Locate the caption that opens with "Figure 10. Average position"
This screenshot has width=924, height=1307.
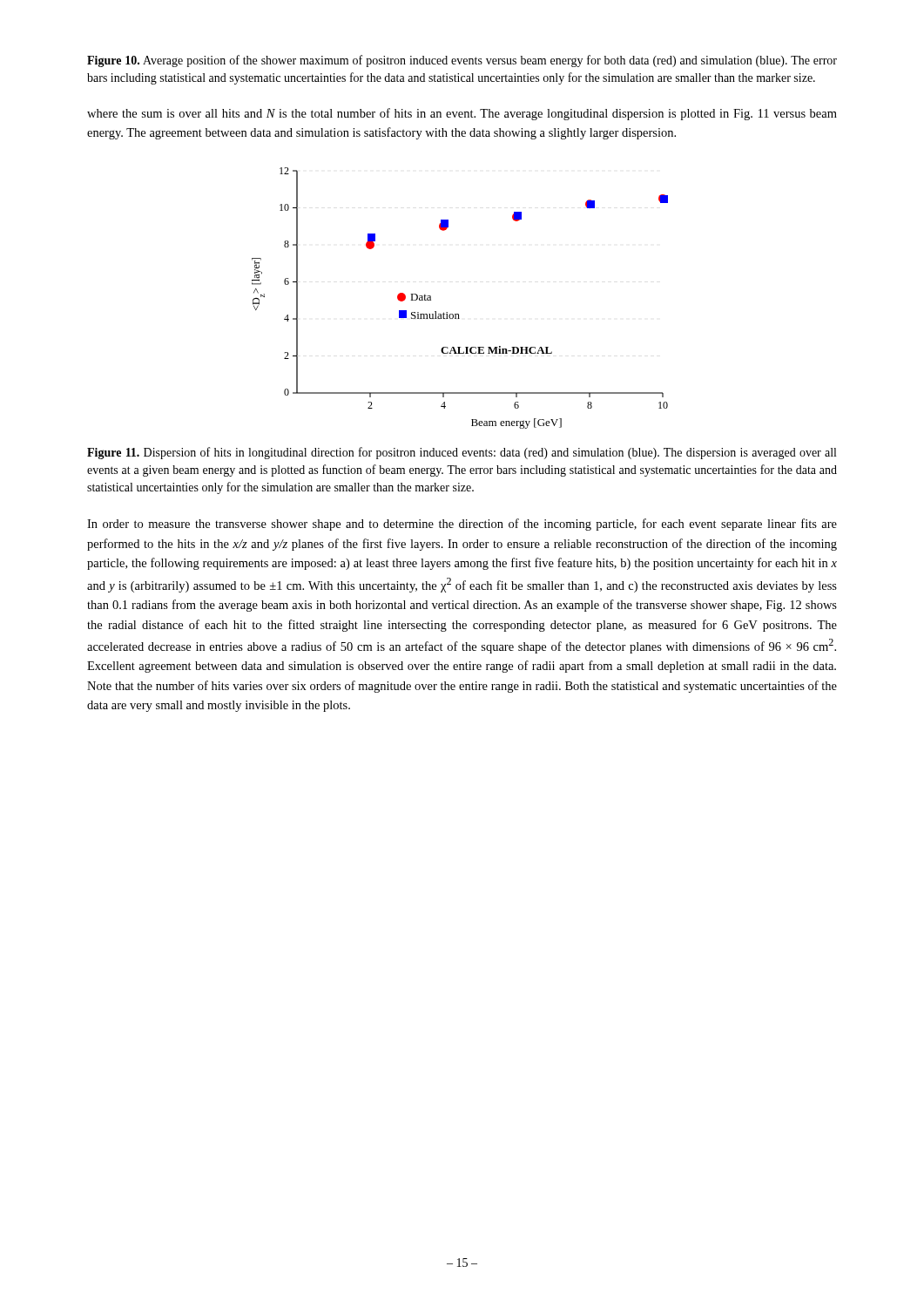tap(462, 69)
